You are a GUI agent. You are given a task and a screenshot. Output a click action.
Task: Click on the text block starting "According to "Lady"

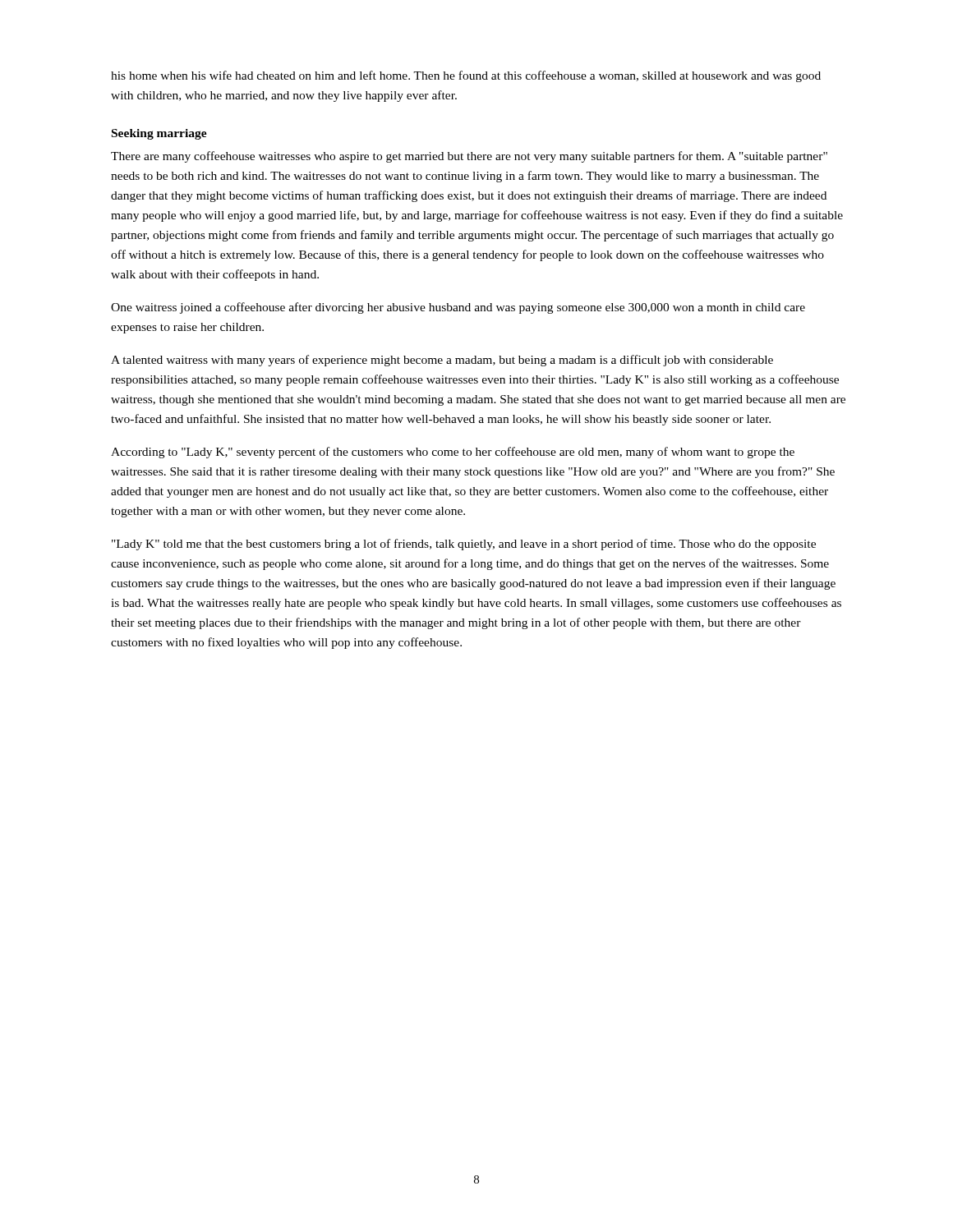473,481
